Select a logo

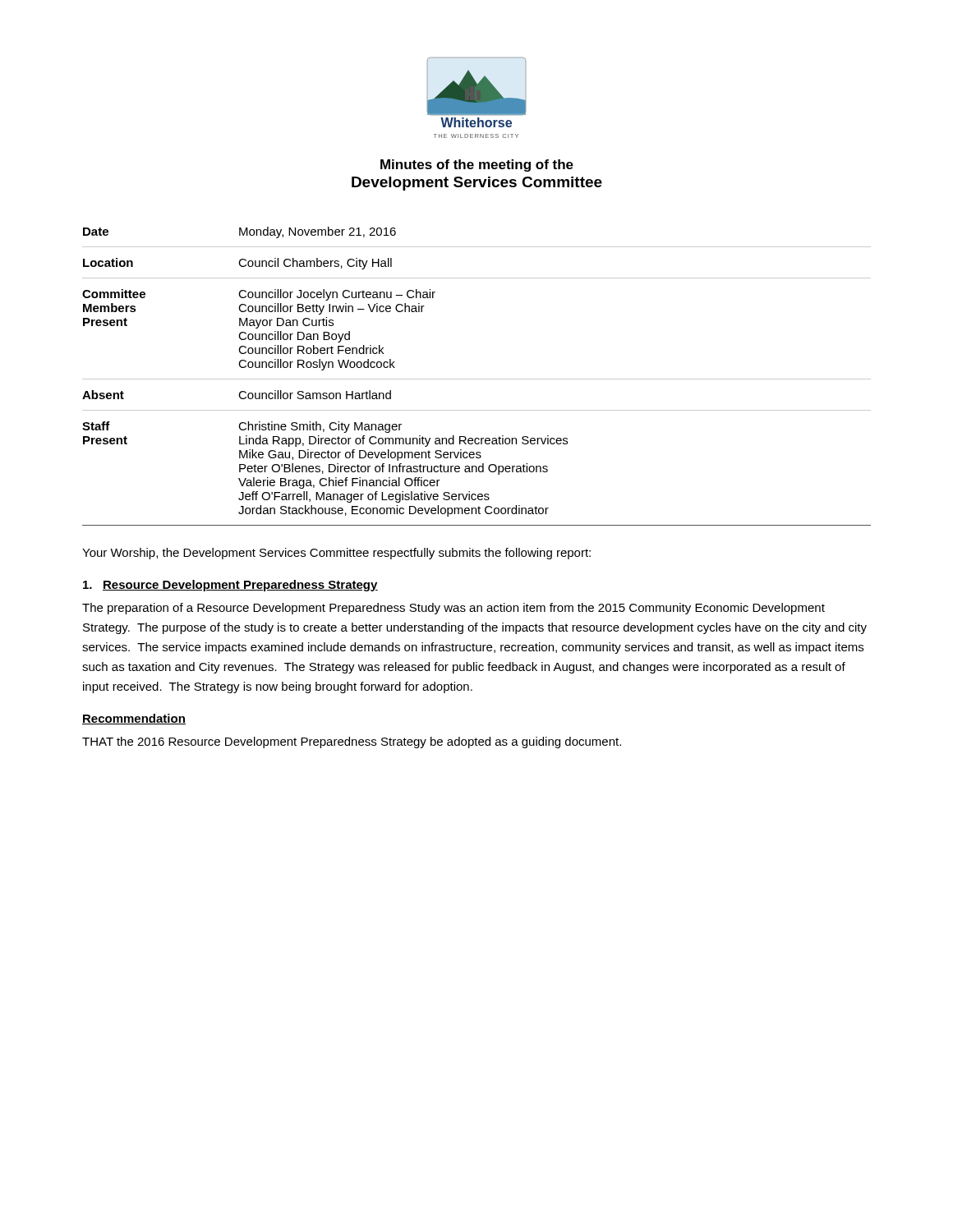[476, 96]
